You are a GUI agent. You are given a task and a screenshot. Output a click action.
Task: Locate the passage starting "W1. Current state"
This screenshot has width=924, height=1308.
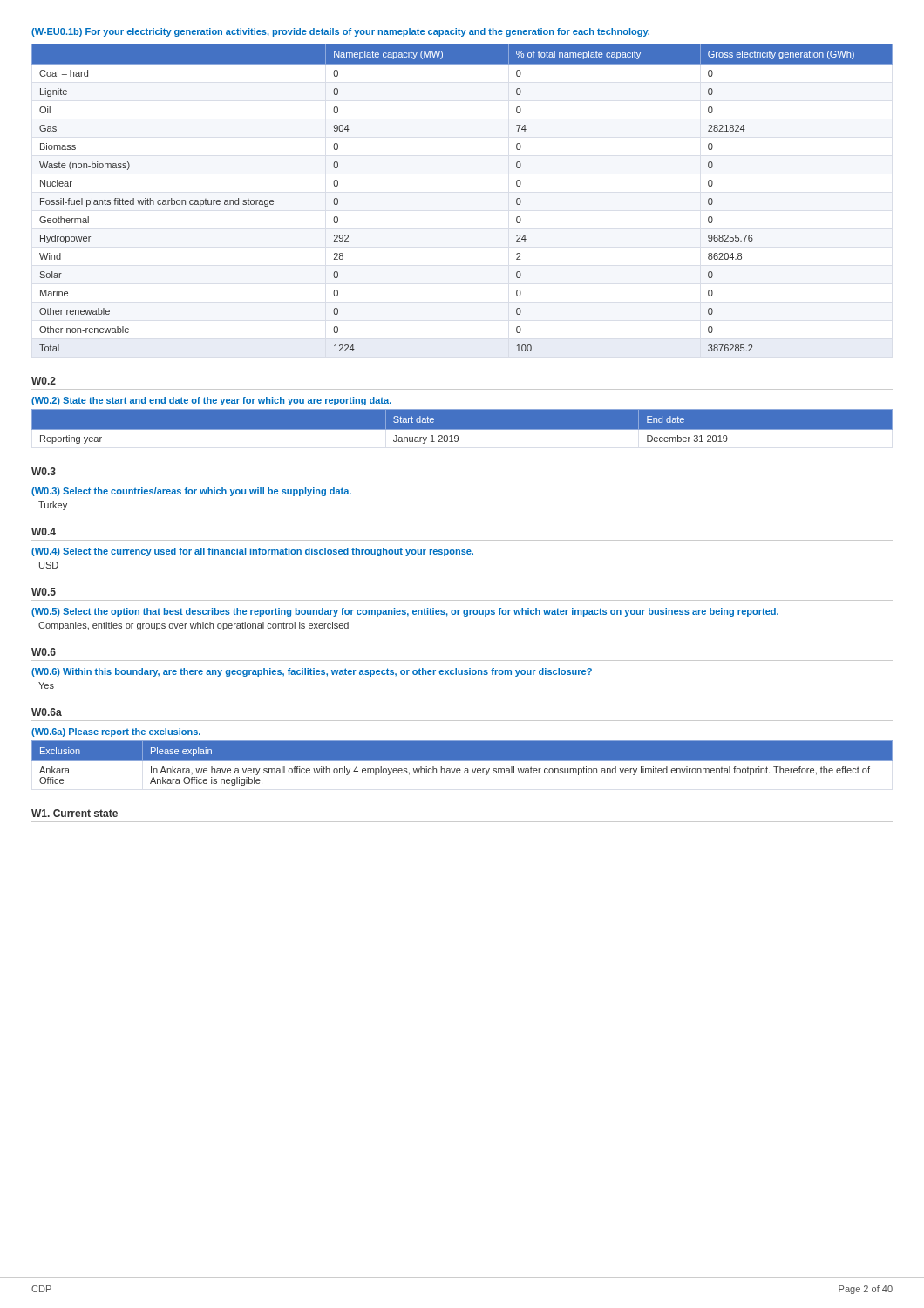click(x=75, y=814)
